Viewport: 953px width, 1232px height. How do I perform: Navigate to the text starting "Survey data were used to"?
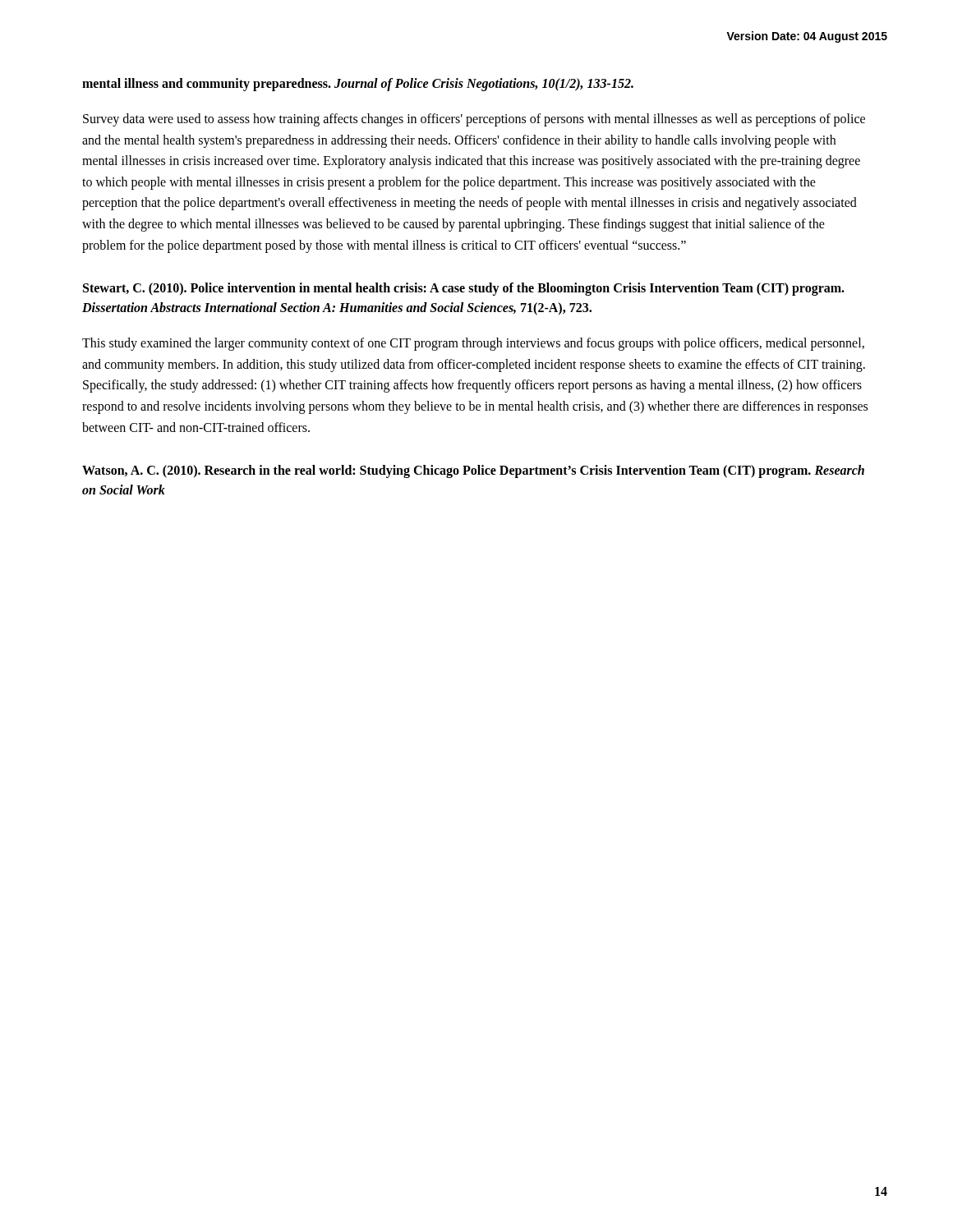pos(474,182)
